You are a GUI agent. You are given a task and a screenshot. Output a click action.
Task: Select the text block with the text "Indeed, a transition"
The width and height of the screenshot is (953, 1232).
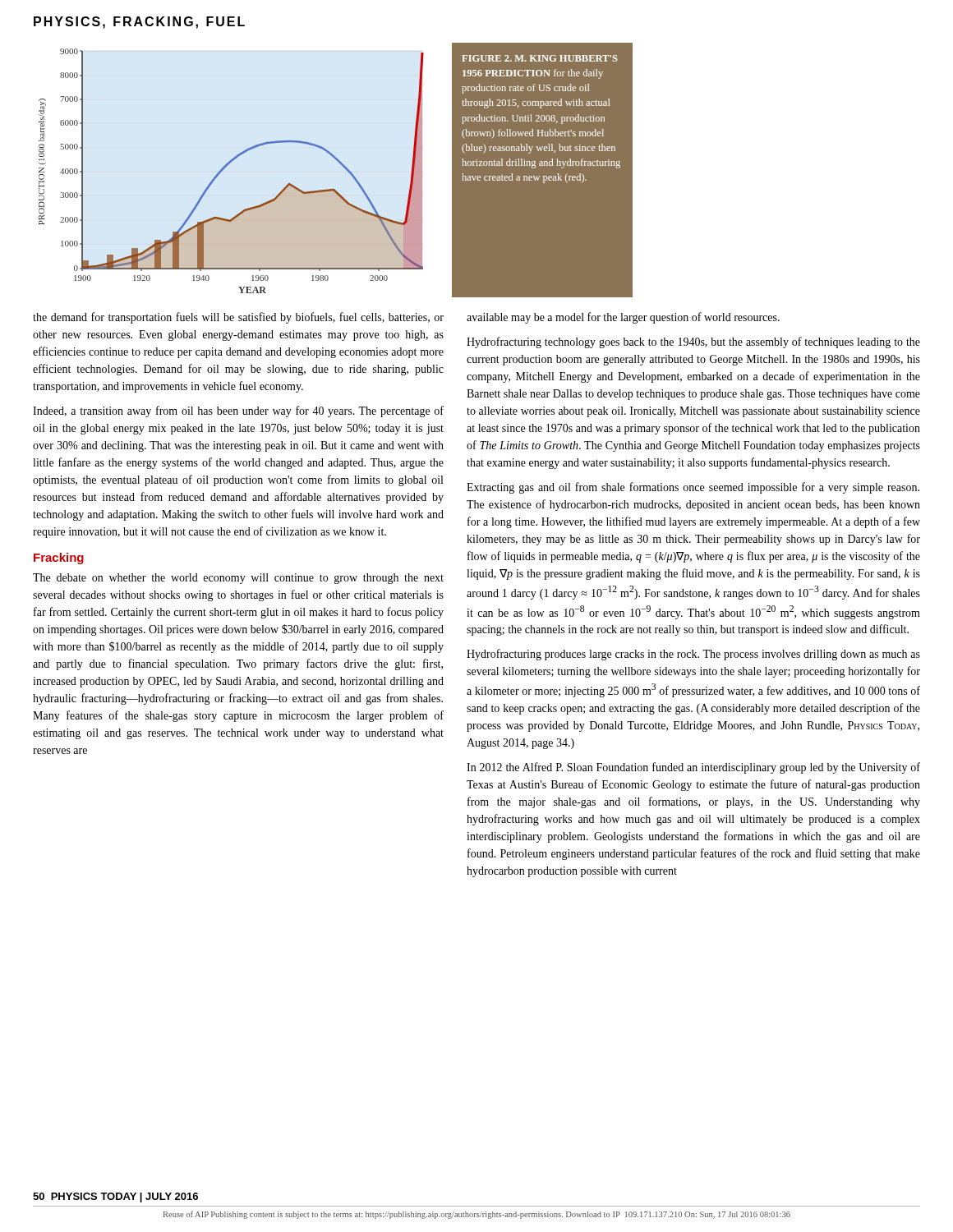238,471
